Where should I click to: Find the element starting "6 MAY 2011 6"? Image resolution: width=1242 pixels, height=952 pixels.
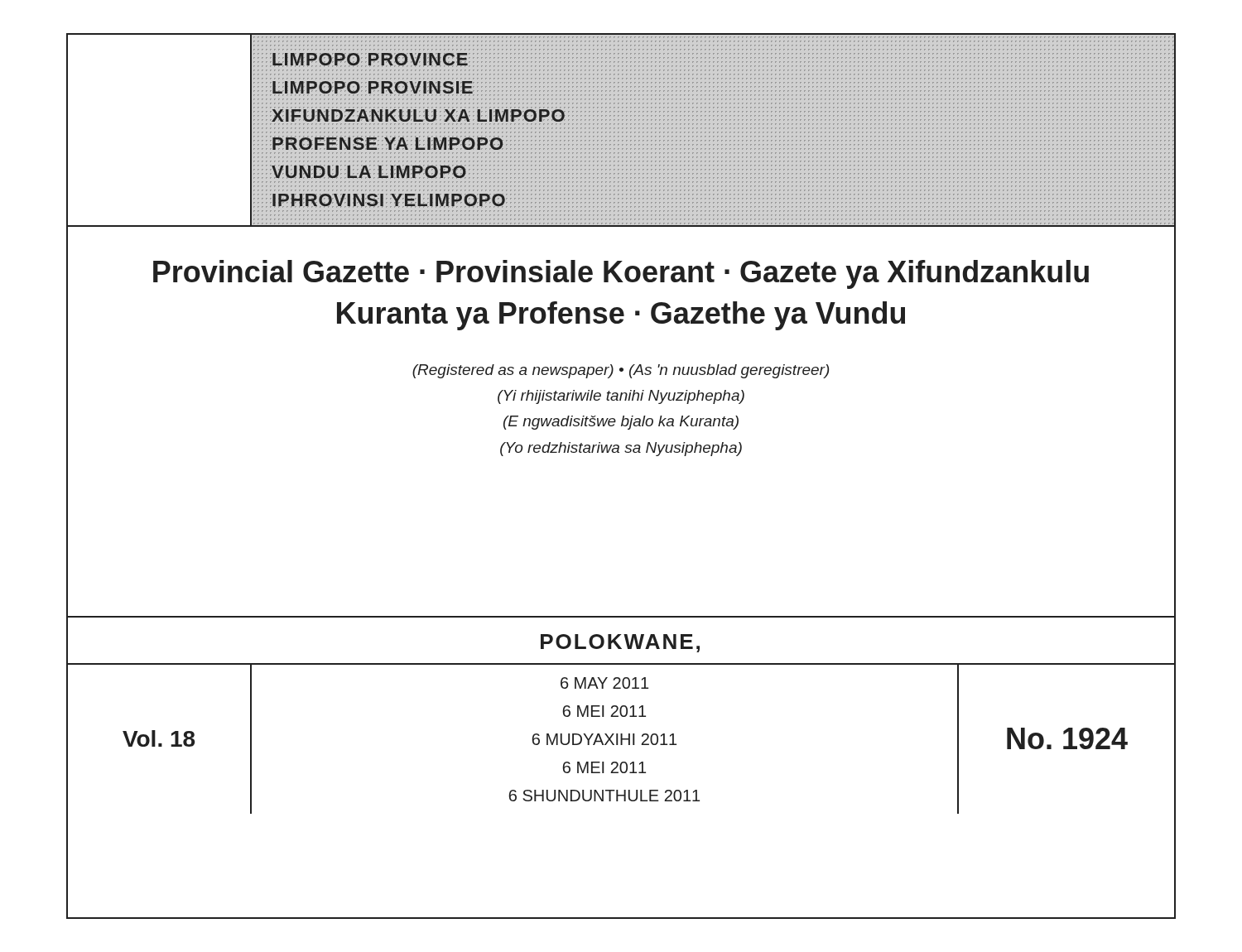click(x=604, y=739)
